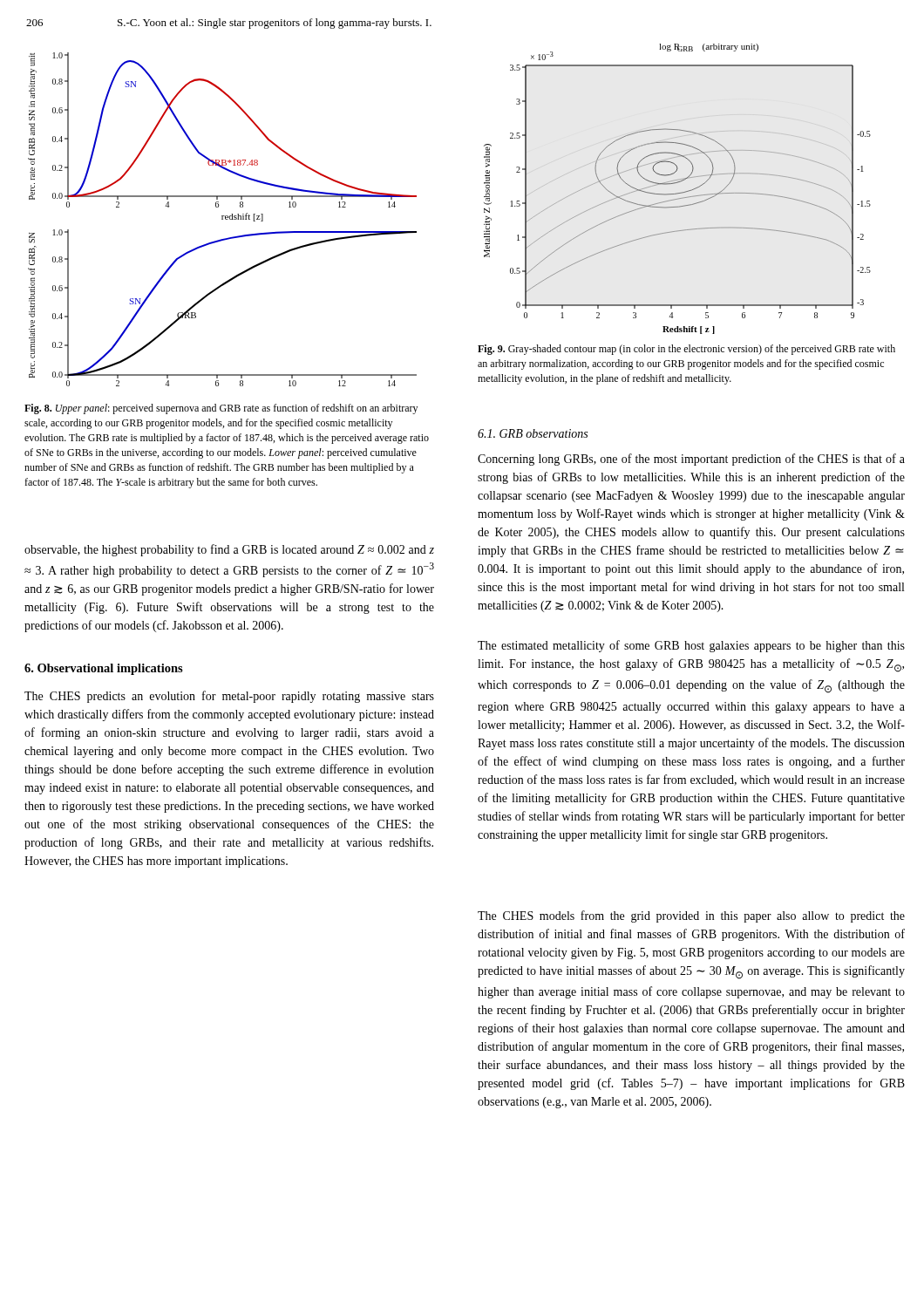Image resolution: width=924 pixels, height=1308 pixels.
Task: Locate the text starting "The CHES models from"
Action: click(x=691, y=1009)
